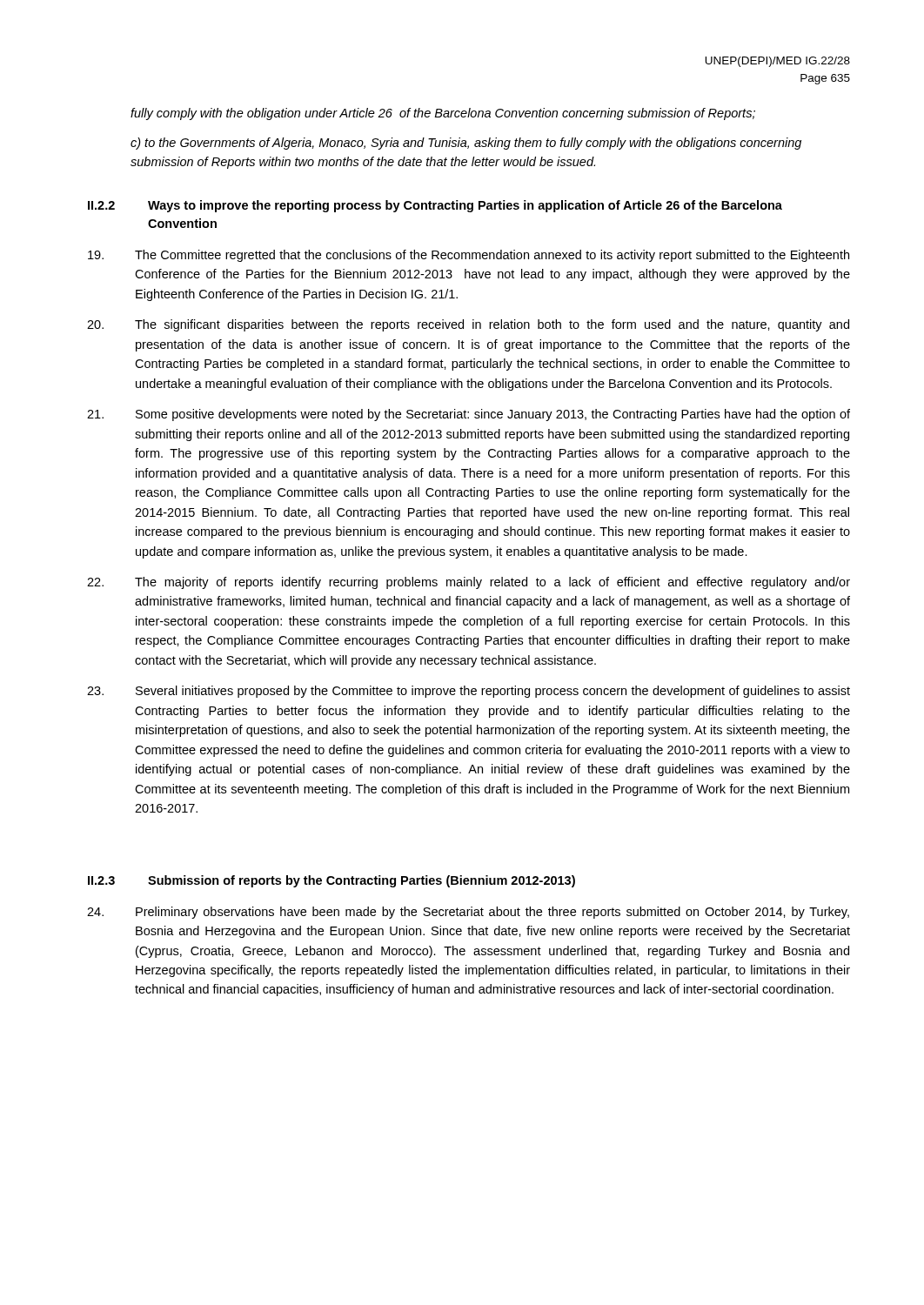The width and height of the screenshot is (924, 1305).
Task: Locate the text block containing "Several initiatives proposed"
Action: (x=469, y=750)
